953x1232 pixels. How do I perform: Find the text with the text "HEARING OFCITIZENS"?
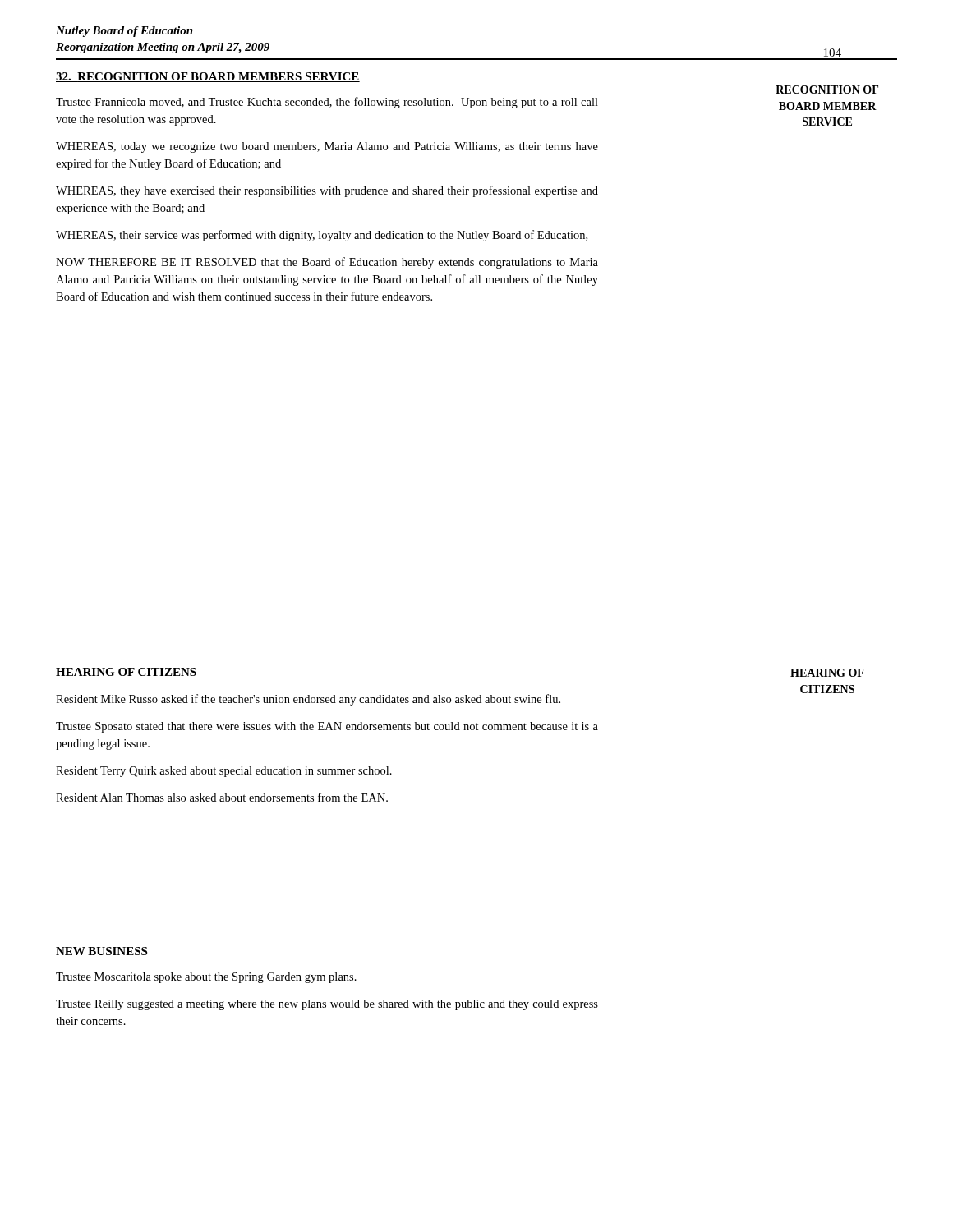pyautogui.click(x=827, y=681)
